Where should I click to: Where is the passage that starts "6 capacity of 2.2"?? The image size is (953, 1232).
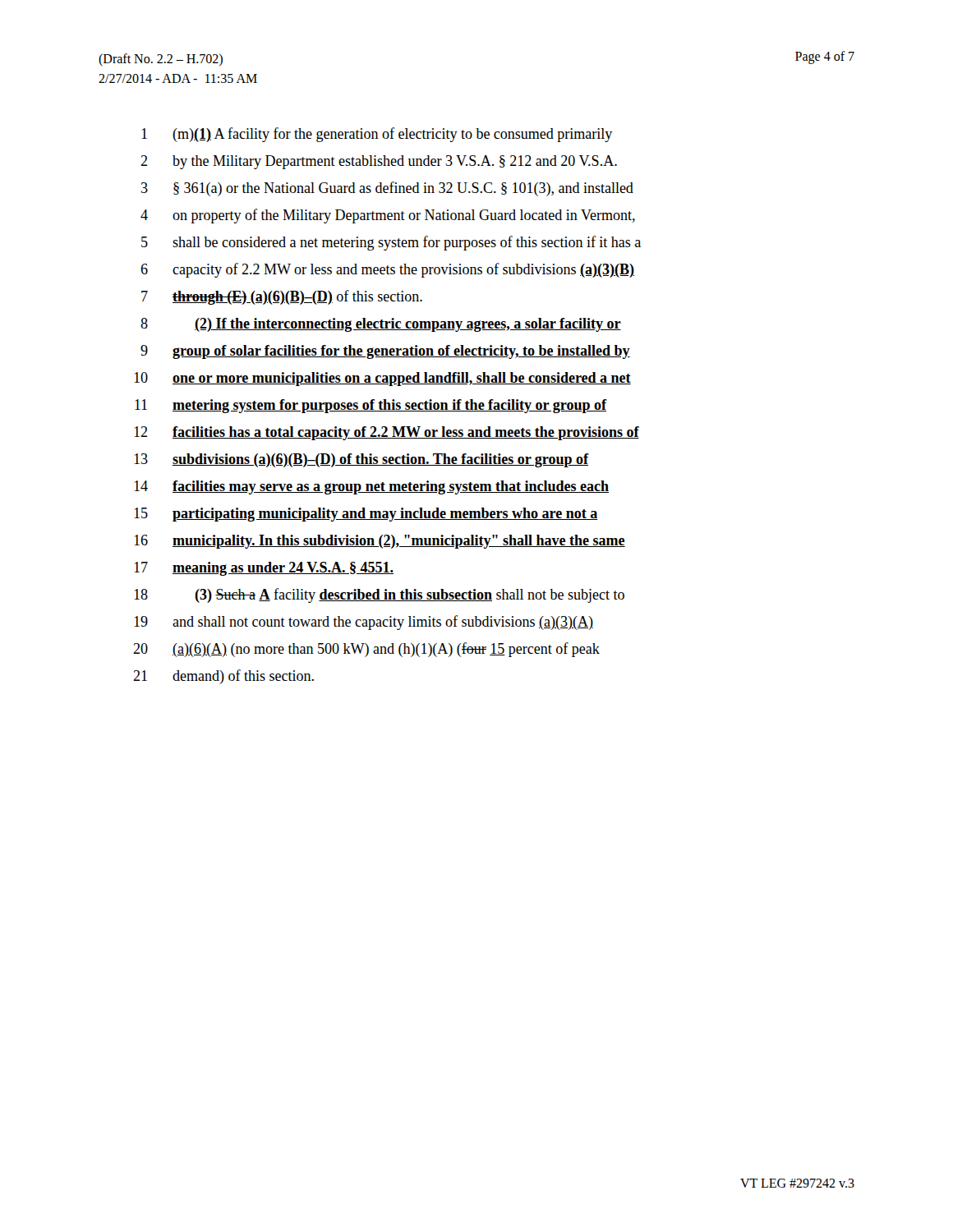click(x=476, y=270)
